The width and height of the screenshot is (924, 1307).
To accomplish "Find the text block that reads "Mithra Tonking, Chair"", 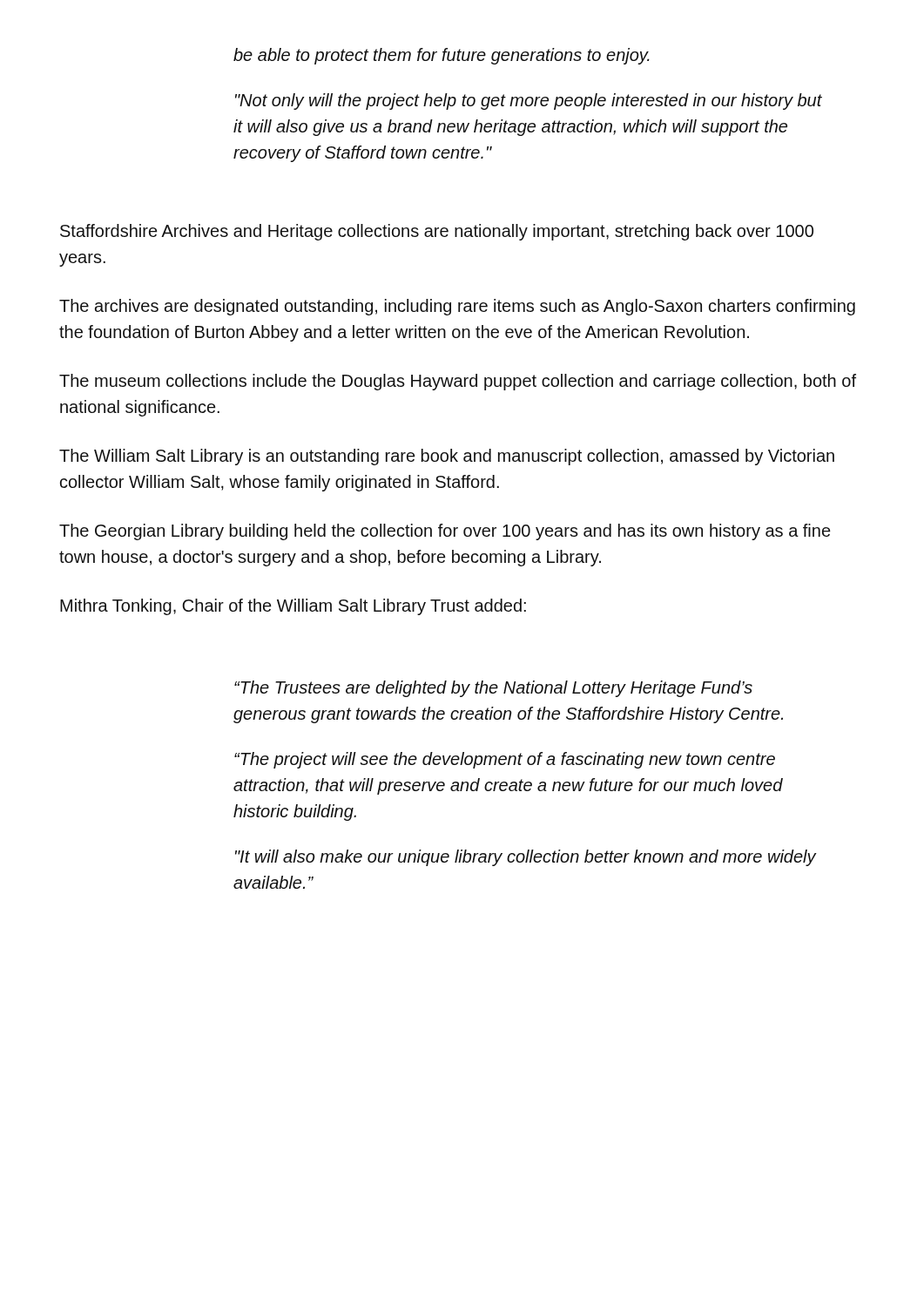I will tap(293, 606).
